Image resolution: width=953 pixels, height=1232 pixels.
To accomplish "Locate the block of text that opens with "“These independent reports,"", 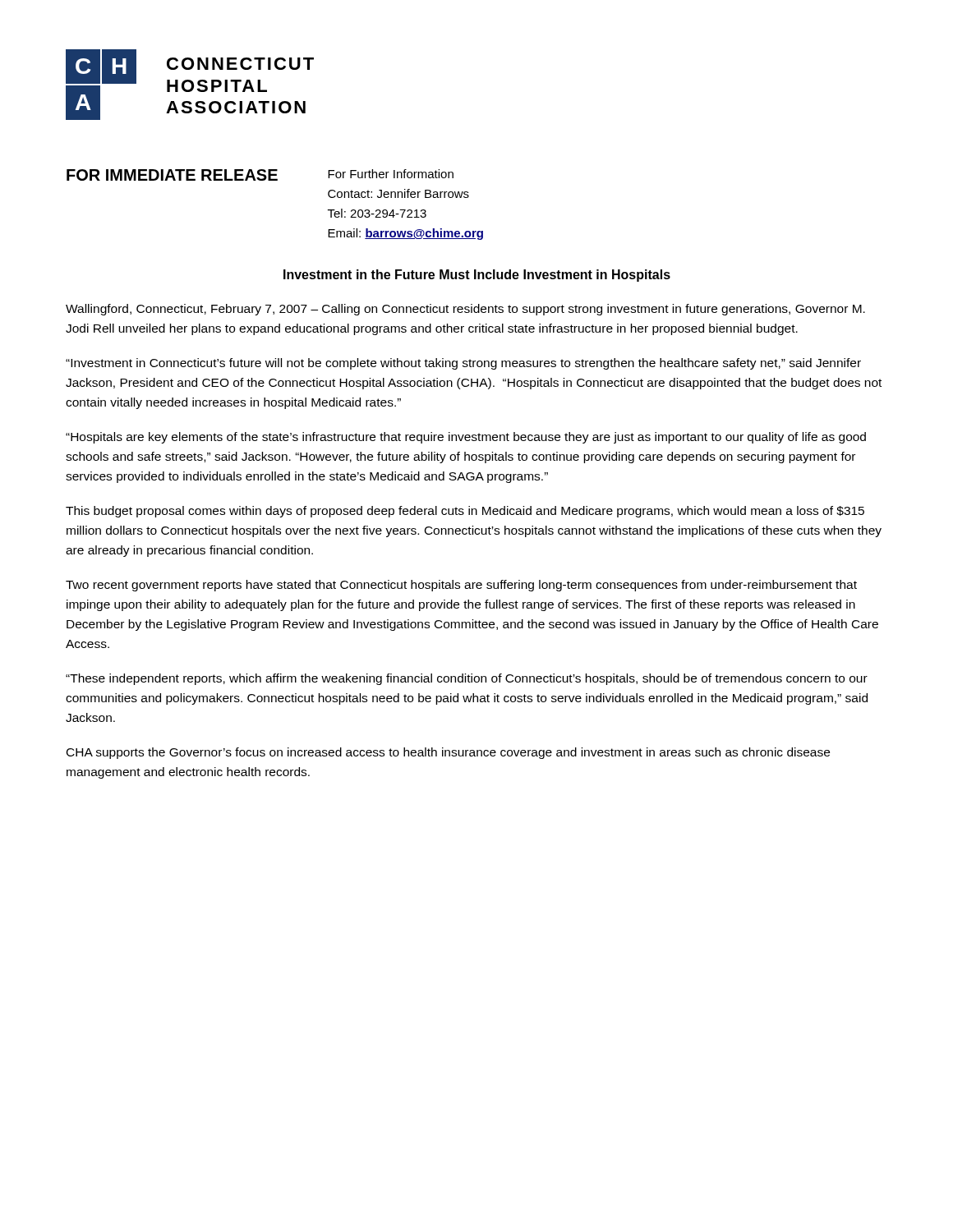I will point(467,698).
